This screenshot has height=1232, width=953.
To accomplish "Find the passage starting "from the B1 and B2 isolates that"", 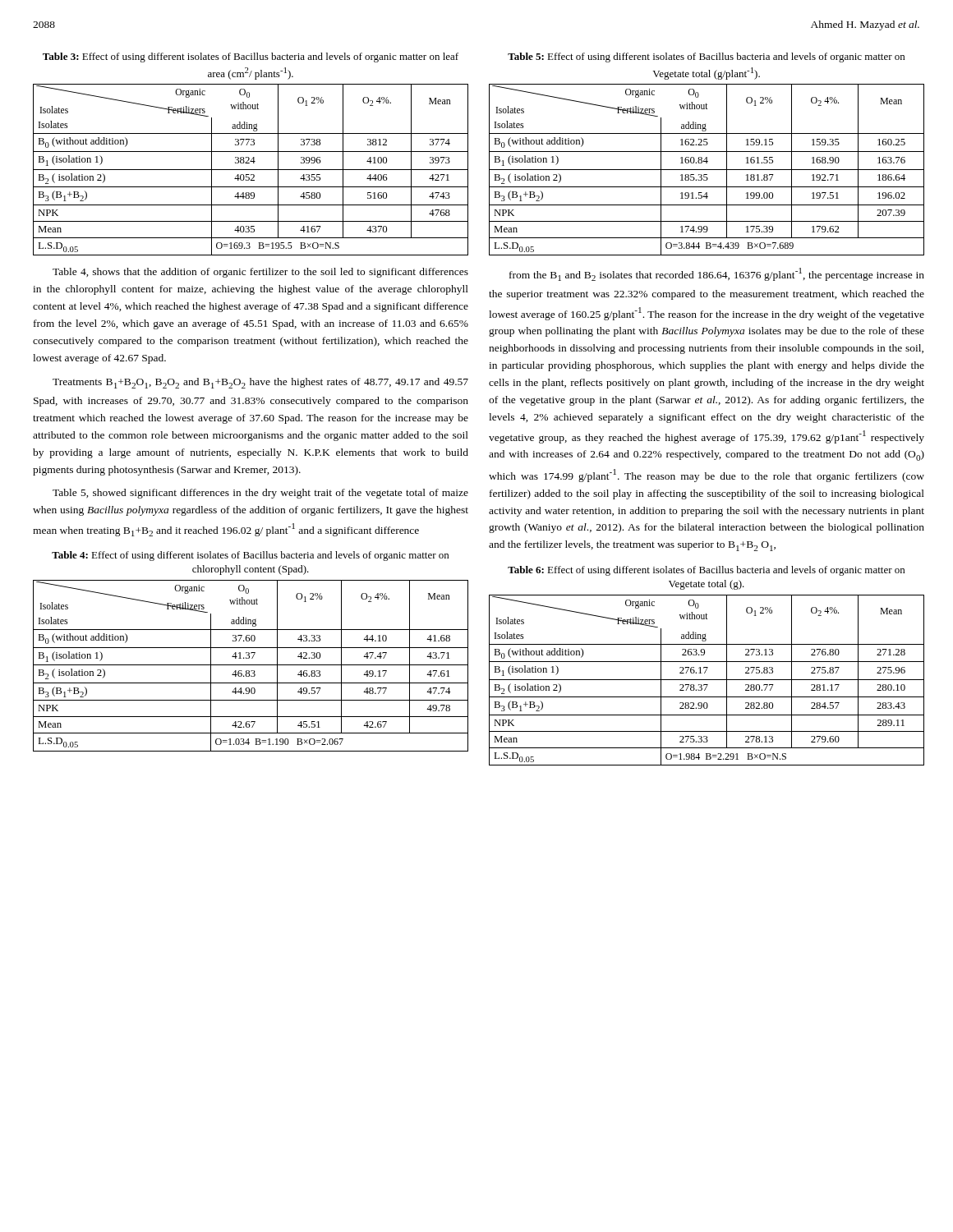I will coord(707,409).
